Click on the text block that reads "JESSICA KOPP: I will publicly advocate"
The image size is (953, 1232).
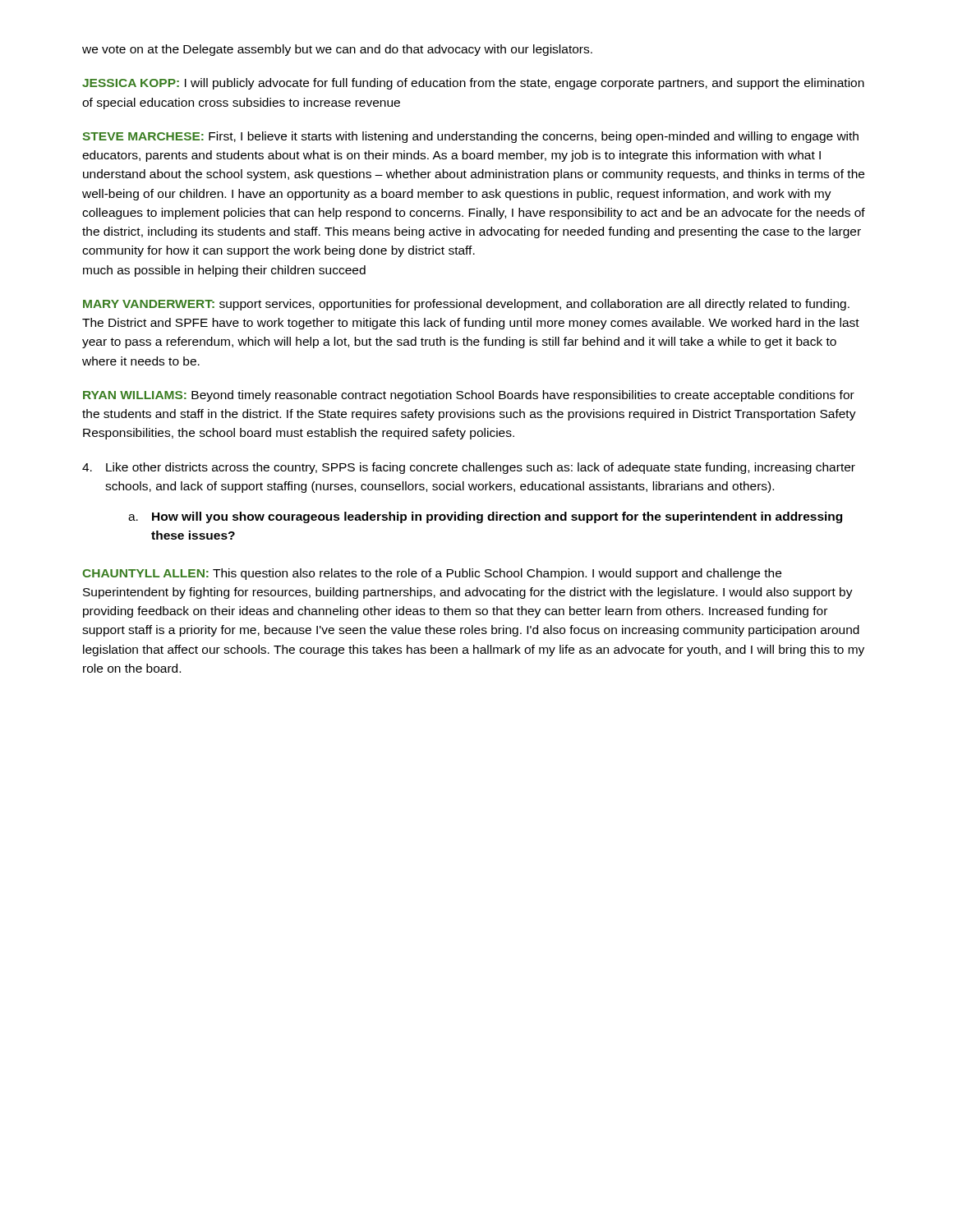coord(473,92)
